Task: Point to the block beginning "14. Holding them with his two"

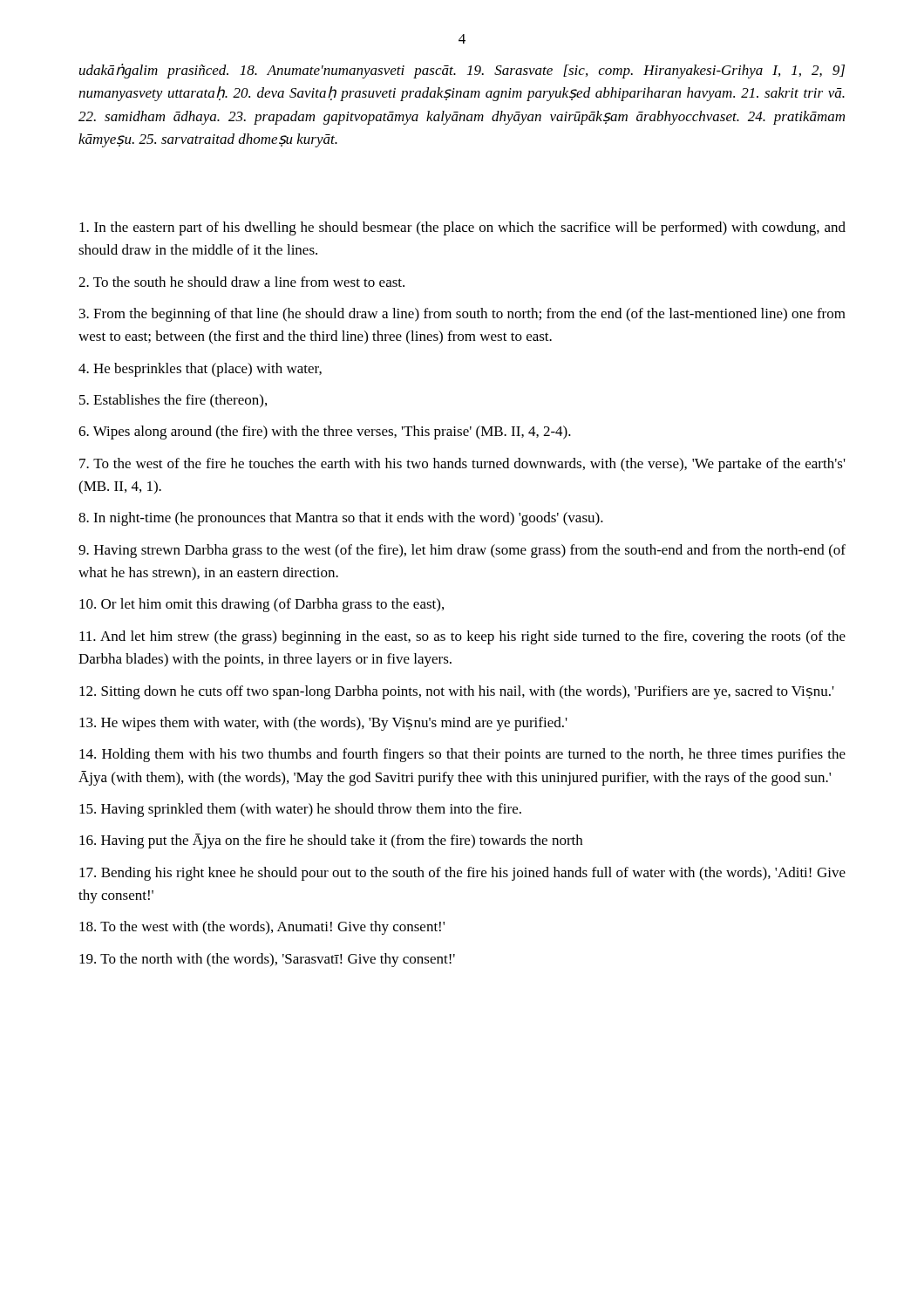Action: click(462, 766)
